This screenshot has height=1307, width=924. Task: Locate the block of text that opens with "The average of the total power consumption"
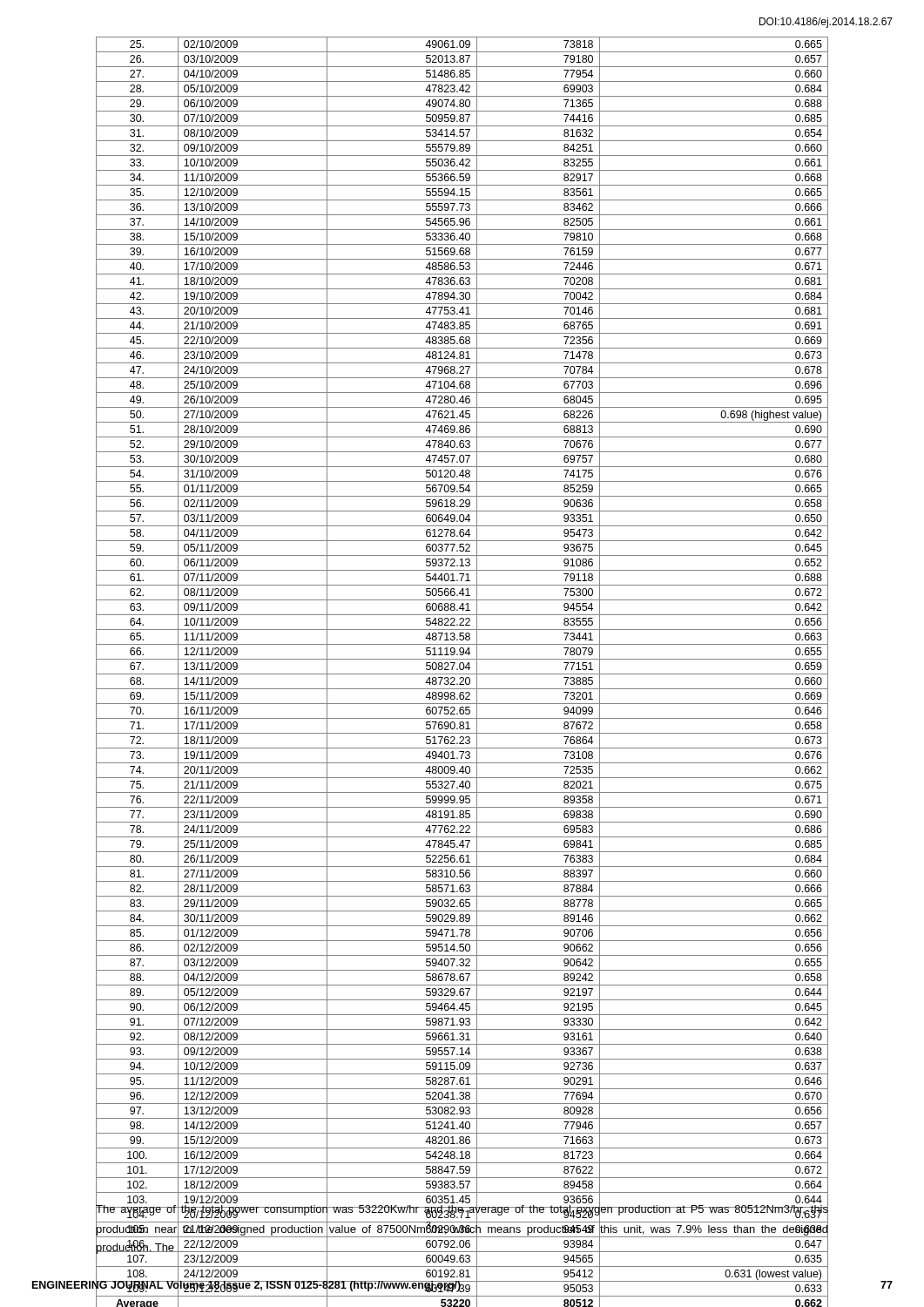[462, 1228]
